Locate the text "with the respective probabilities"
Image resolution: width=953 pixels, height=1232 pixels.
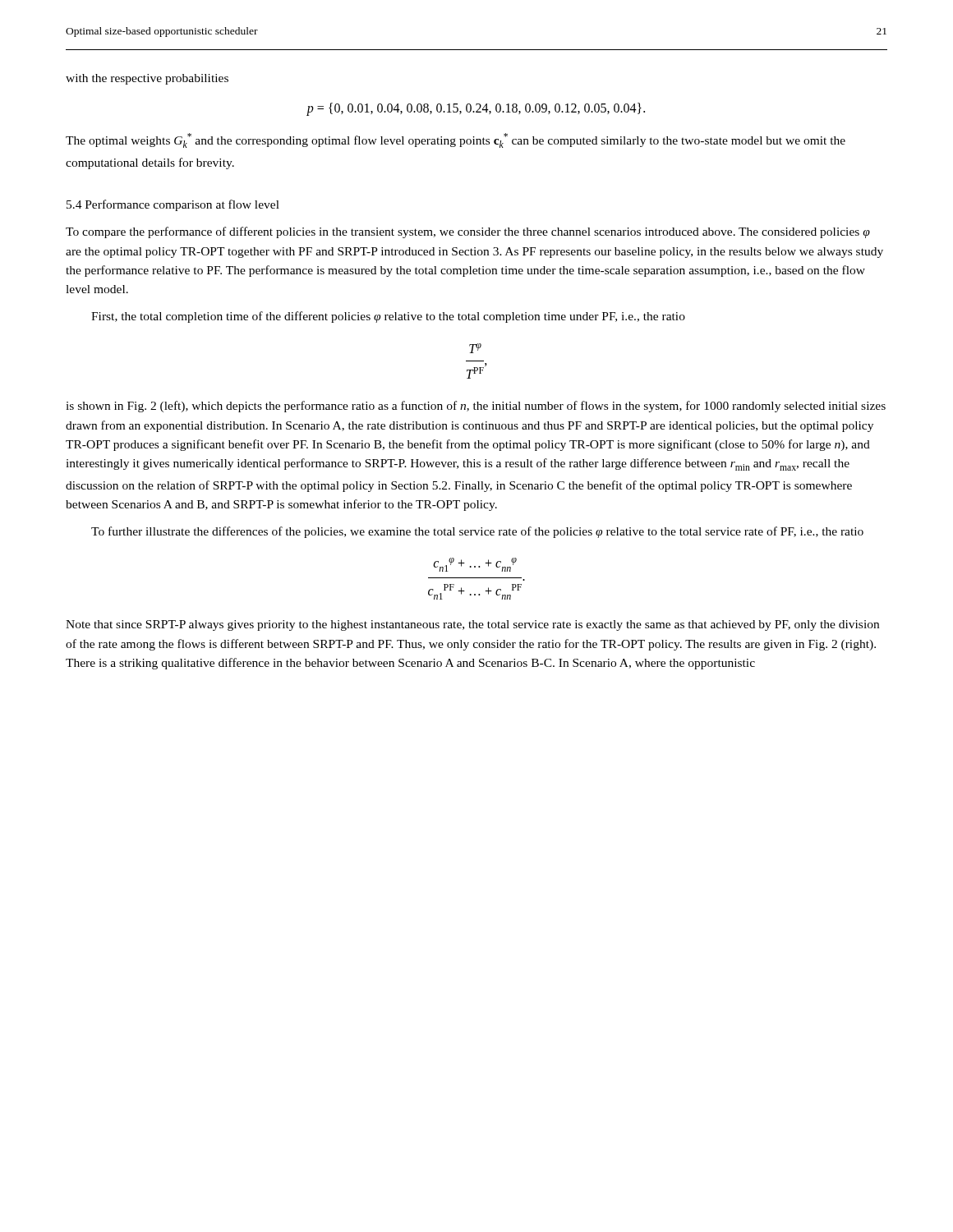(x=147, y=78)
